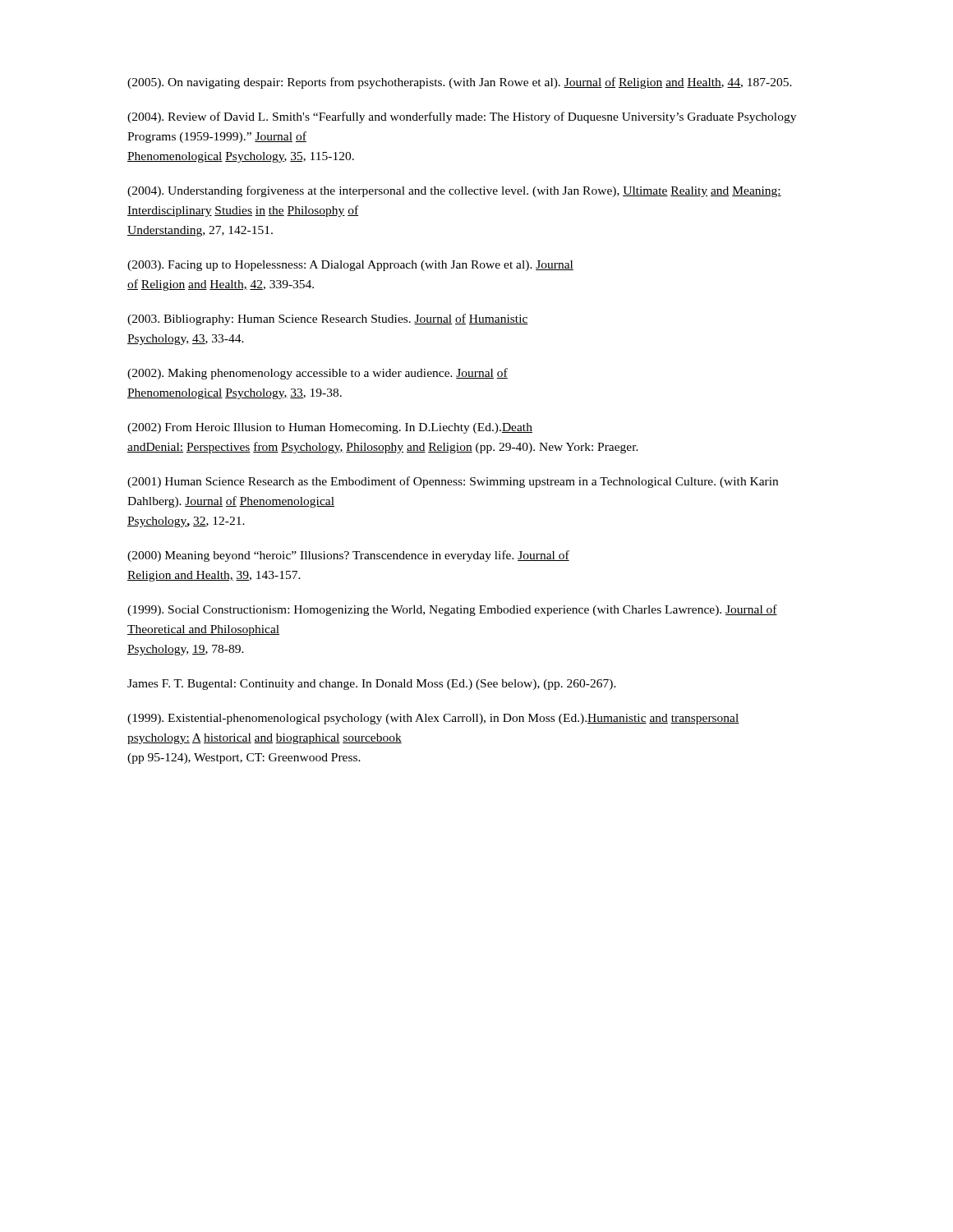Image resolution: width=953 pixels, height=1232 pixels.
Task: Point to the text starting "James F. T. Bugental:"
Action: tap(372, 683)
